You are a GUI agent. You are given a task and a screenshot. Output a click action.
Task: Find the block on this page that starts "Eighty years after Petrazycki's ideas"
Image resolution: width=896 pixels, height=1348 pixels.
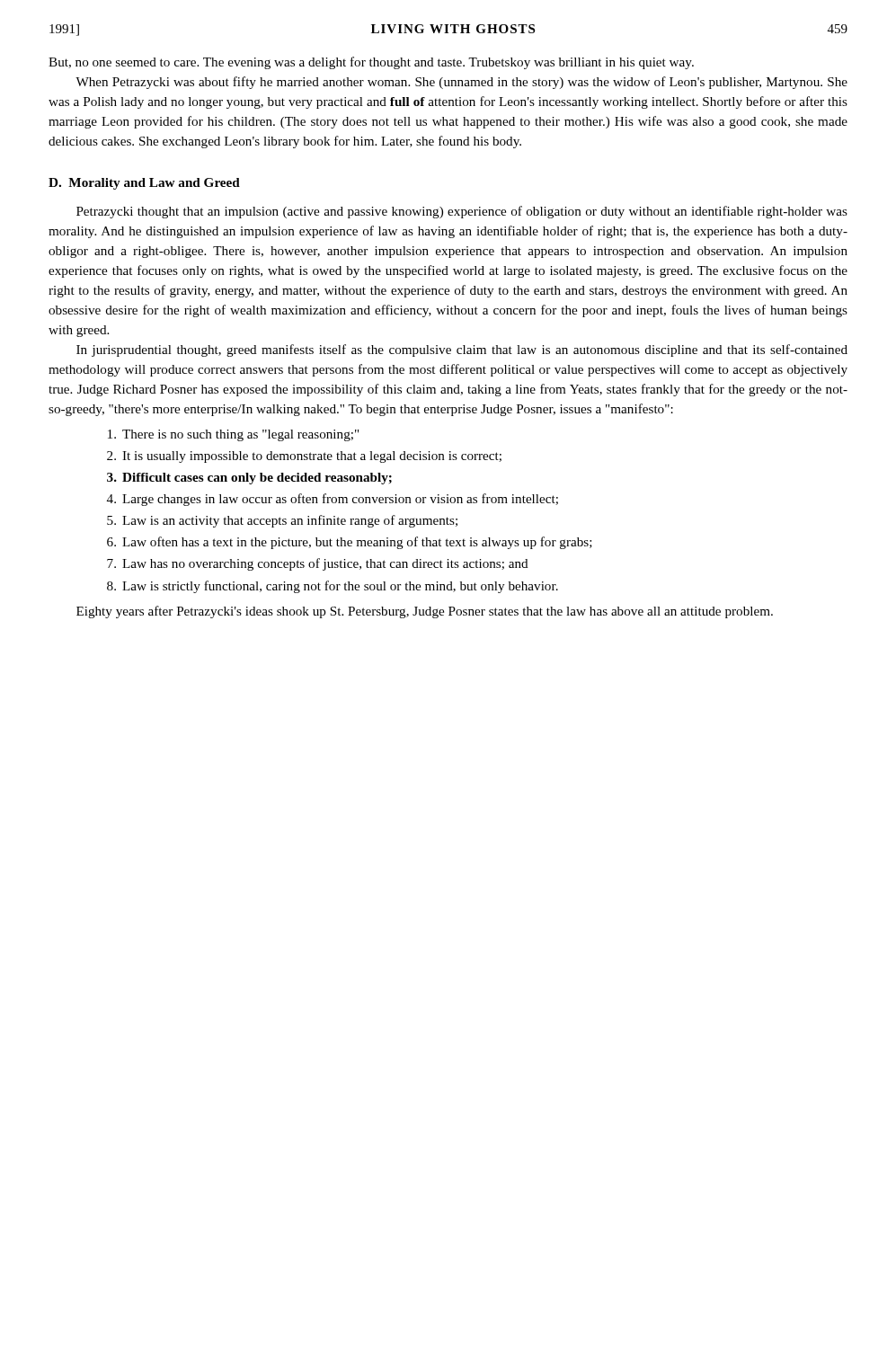[x=448, y=611]
